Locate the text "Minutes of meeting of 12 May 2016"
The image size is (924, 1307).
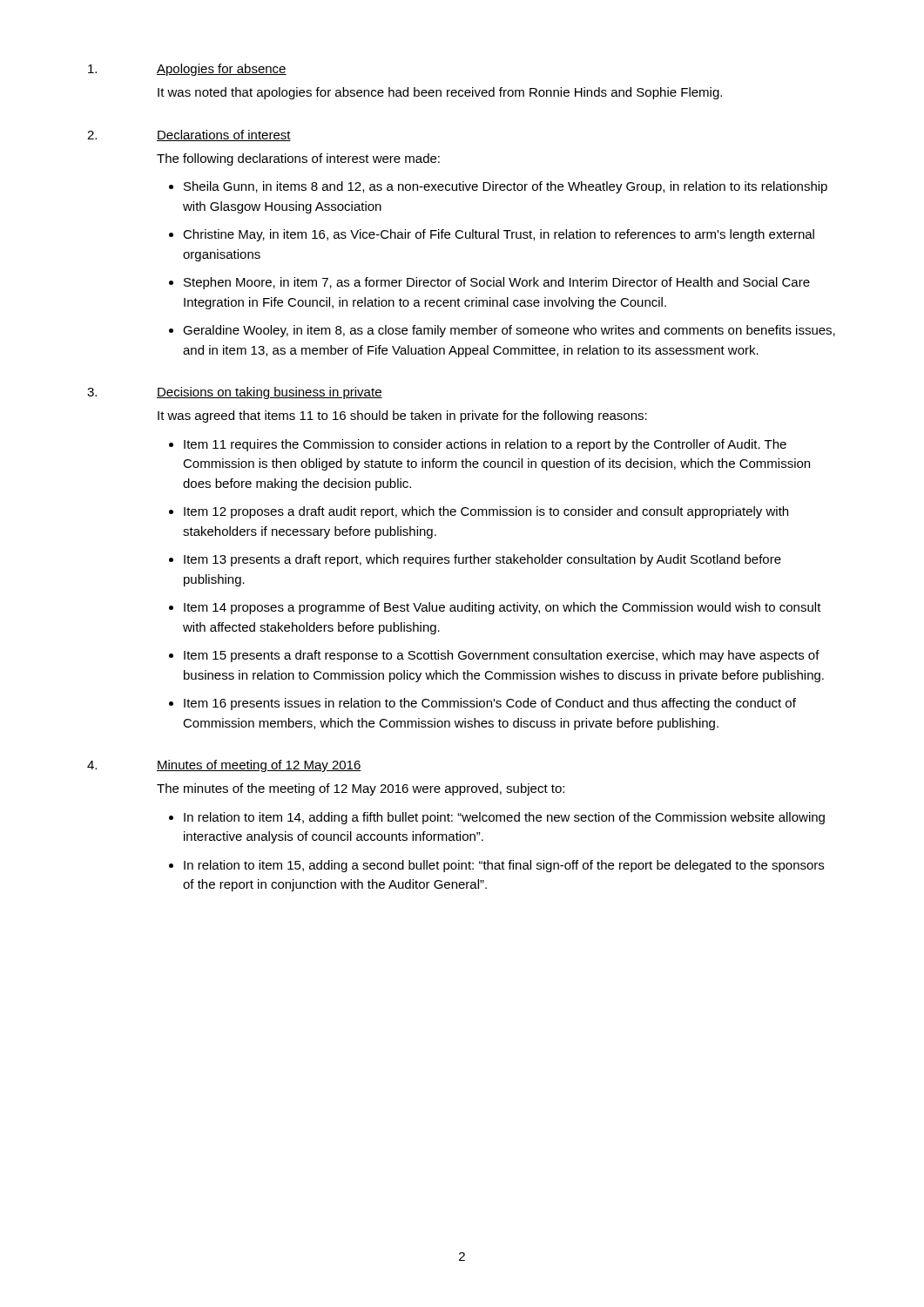pos(259,765)
